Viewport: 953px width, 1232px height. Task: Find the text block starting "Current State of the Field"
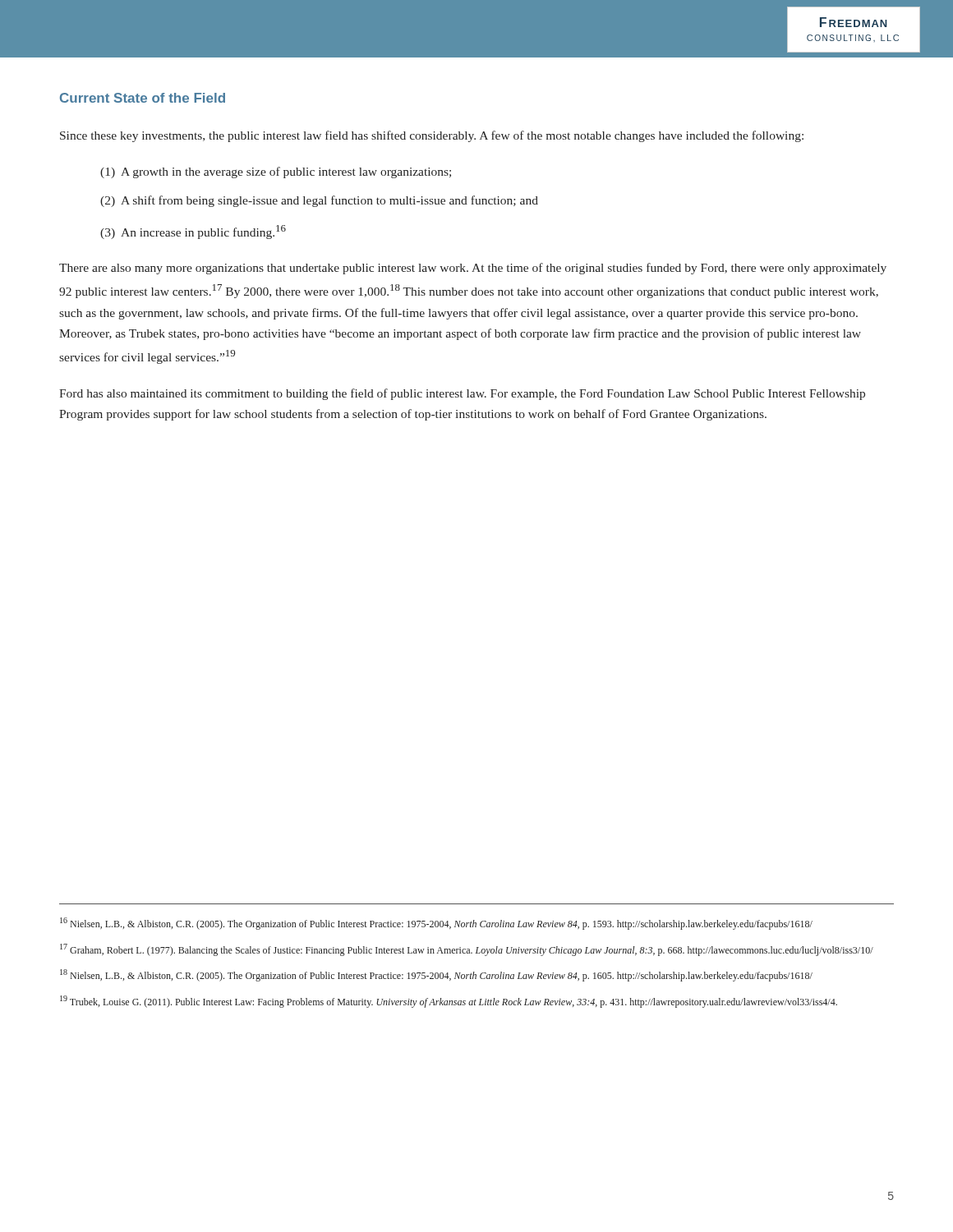pos(143,98)
